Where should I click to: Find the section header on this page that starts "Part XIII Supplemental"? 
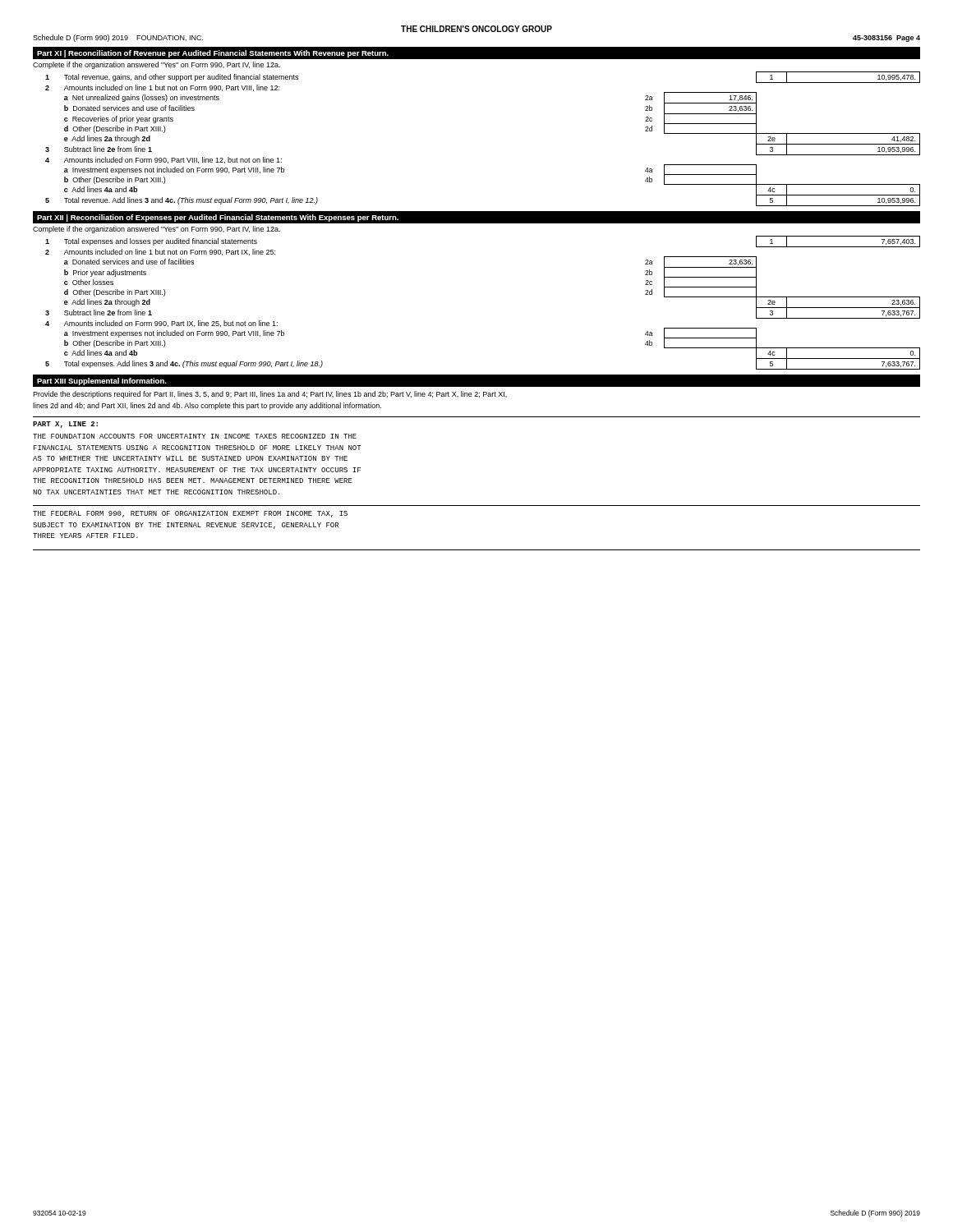[x=476, y=381]
